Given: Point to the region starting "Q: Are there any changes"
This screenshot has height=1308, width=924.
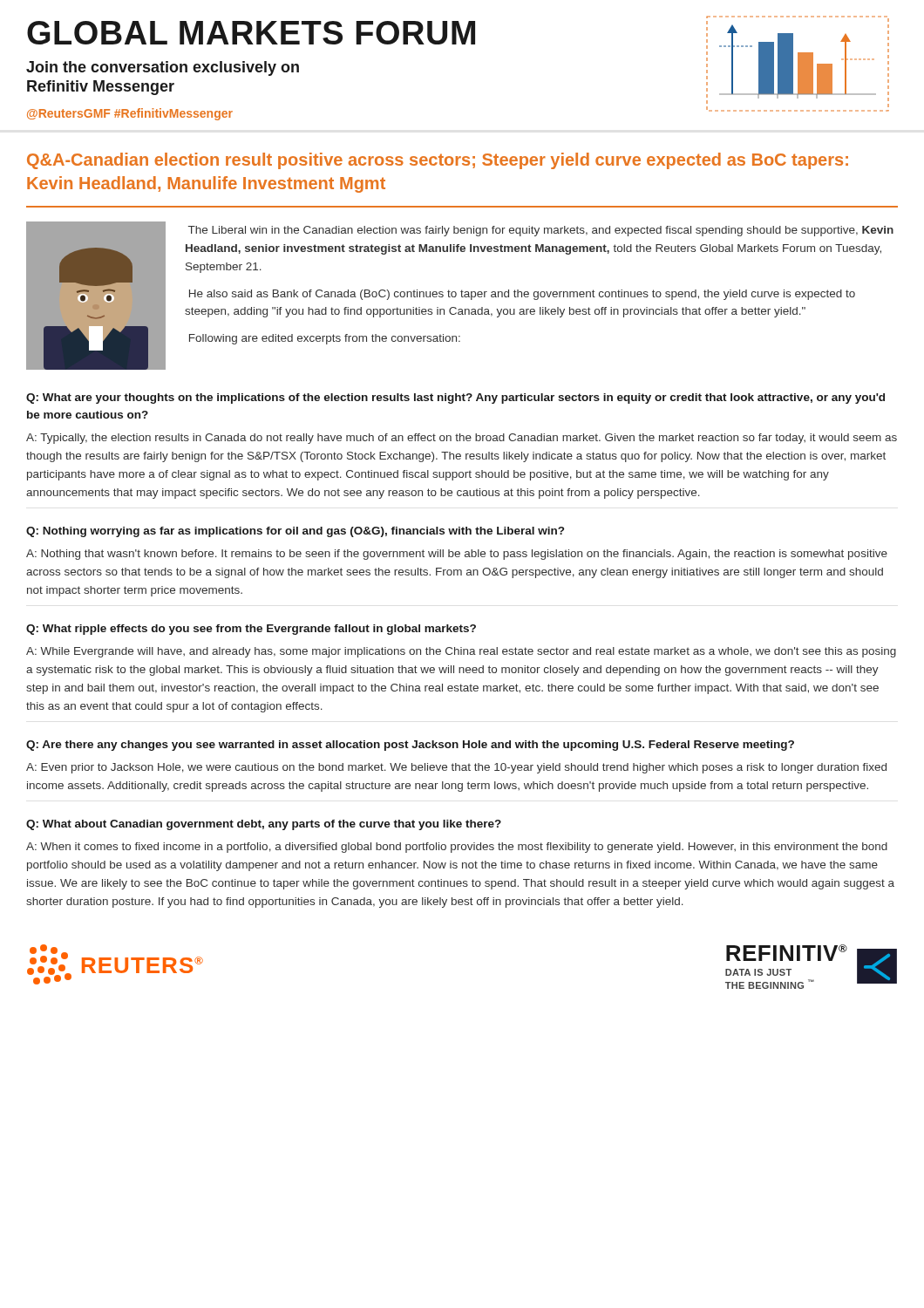Looking at the screenshot, I should point(462,745).
